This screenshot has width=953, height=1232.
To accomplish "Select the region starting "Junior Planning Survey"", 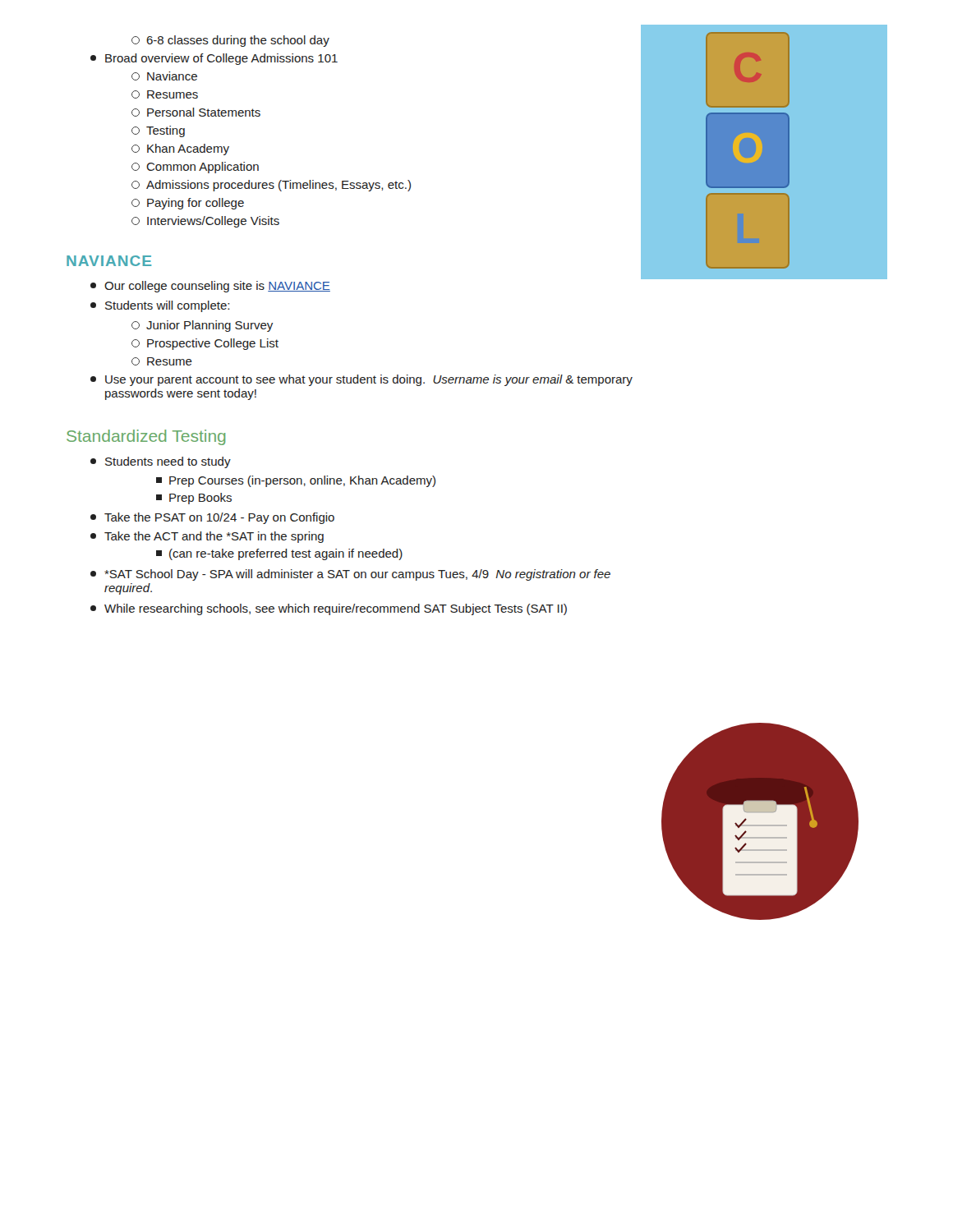I will (x=202, y=325).
